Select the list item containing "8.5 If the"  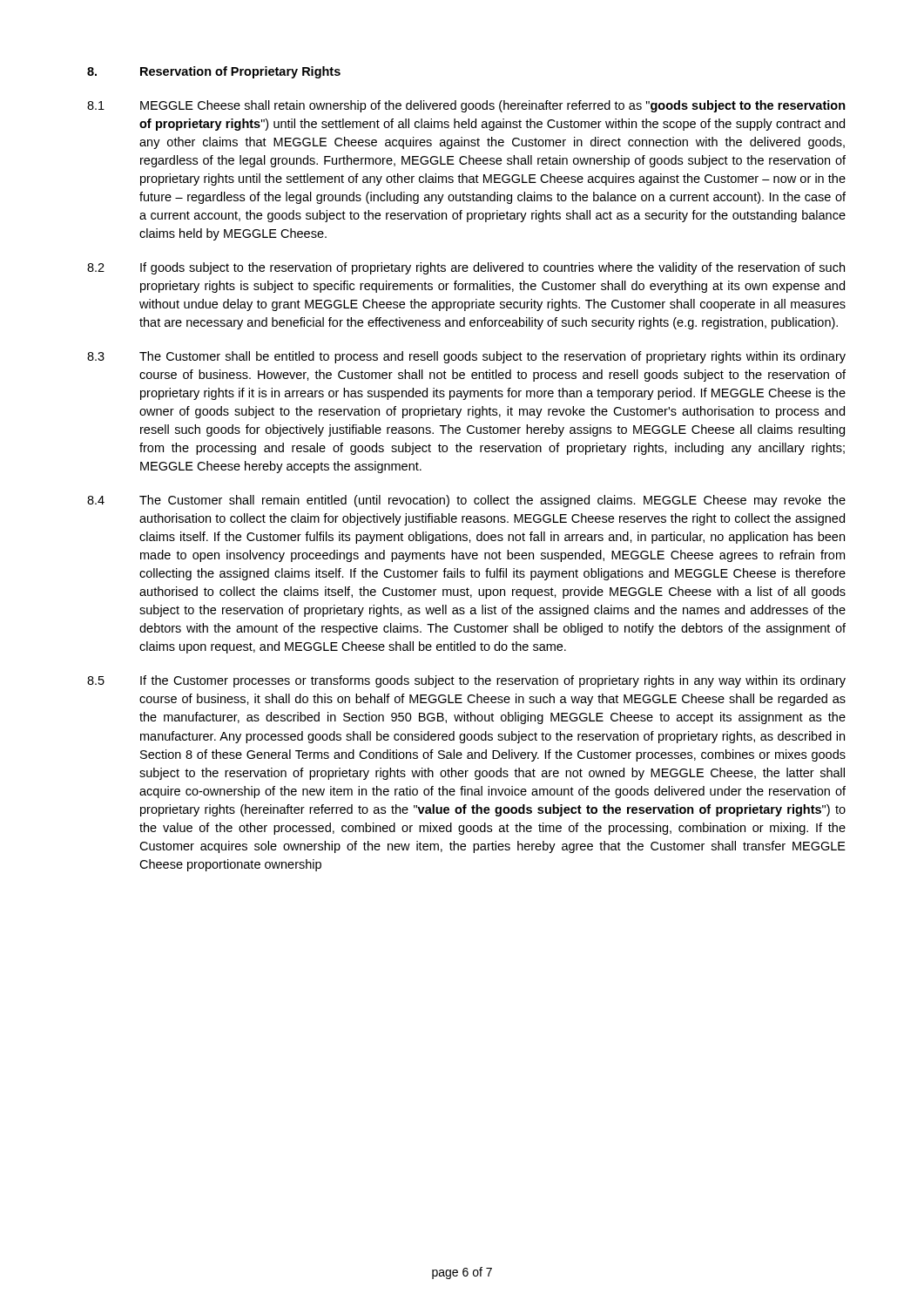tap(466, 773)
